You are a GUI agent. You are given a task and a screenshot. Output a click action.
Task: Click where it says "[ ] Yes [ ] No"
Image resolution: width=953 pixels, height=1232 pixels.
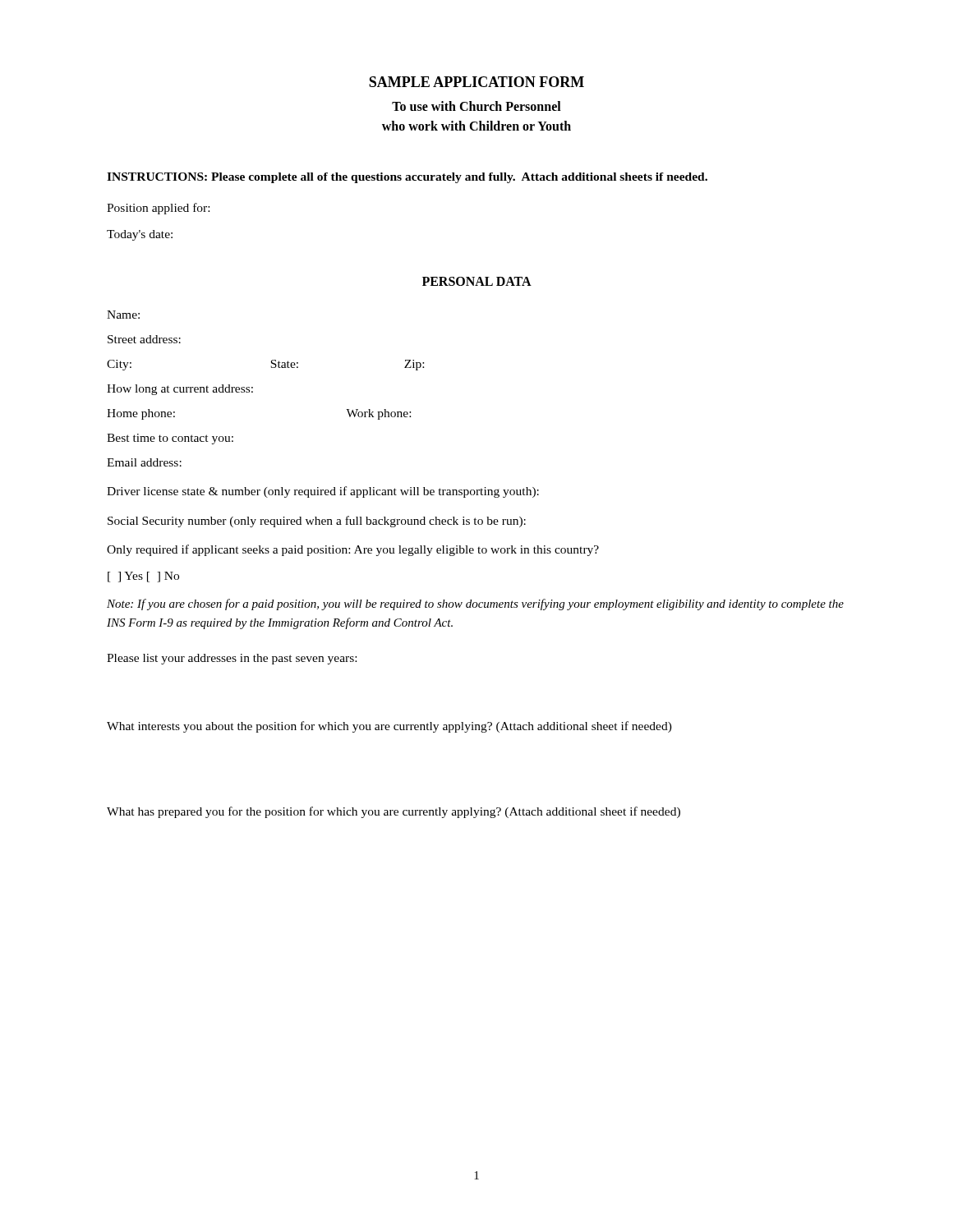click(143, 575)
